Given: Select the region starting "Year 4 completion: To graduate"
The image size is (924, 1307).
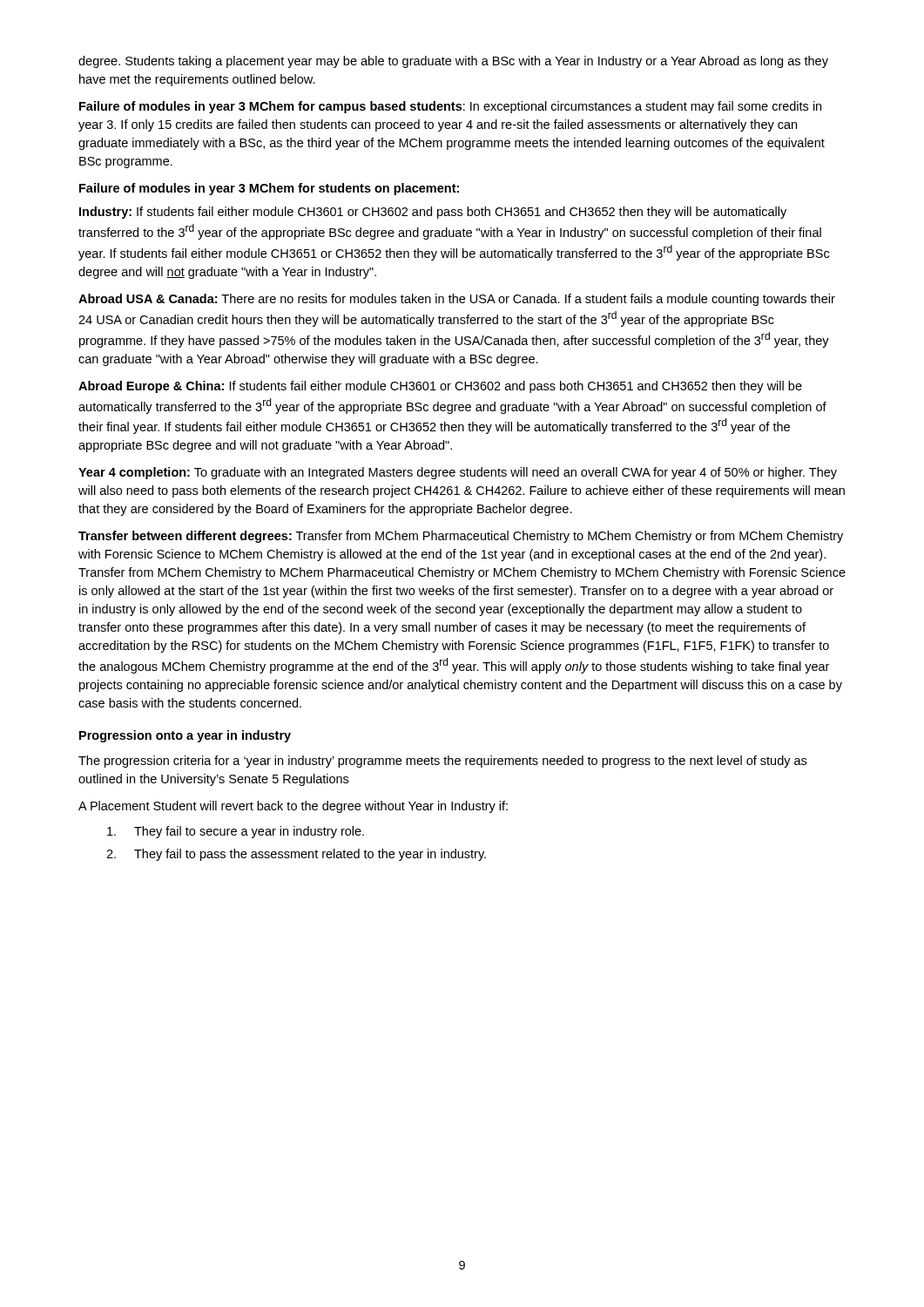Looking at the screenshot, I should 462,491.
